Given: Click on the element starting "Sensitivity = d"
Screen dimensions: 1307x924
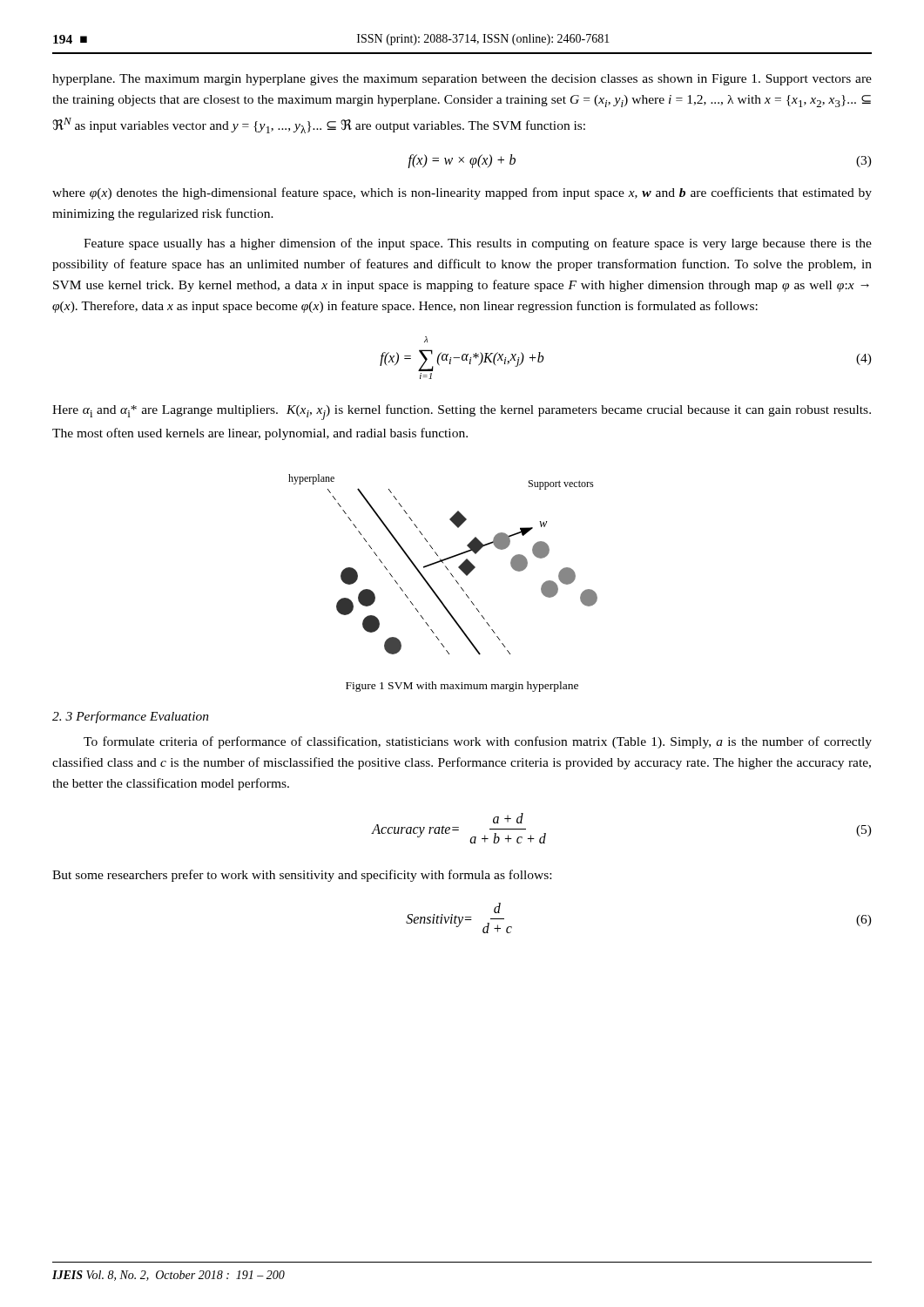Looking at the screenshot, I should pos(497,919).
